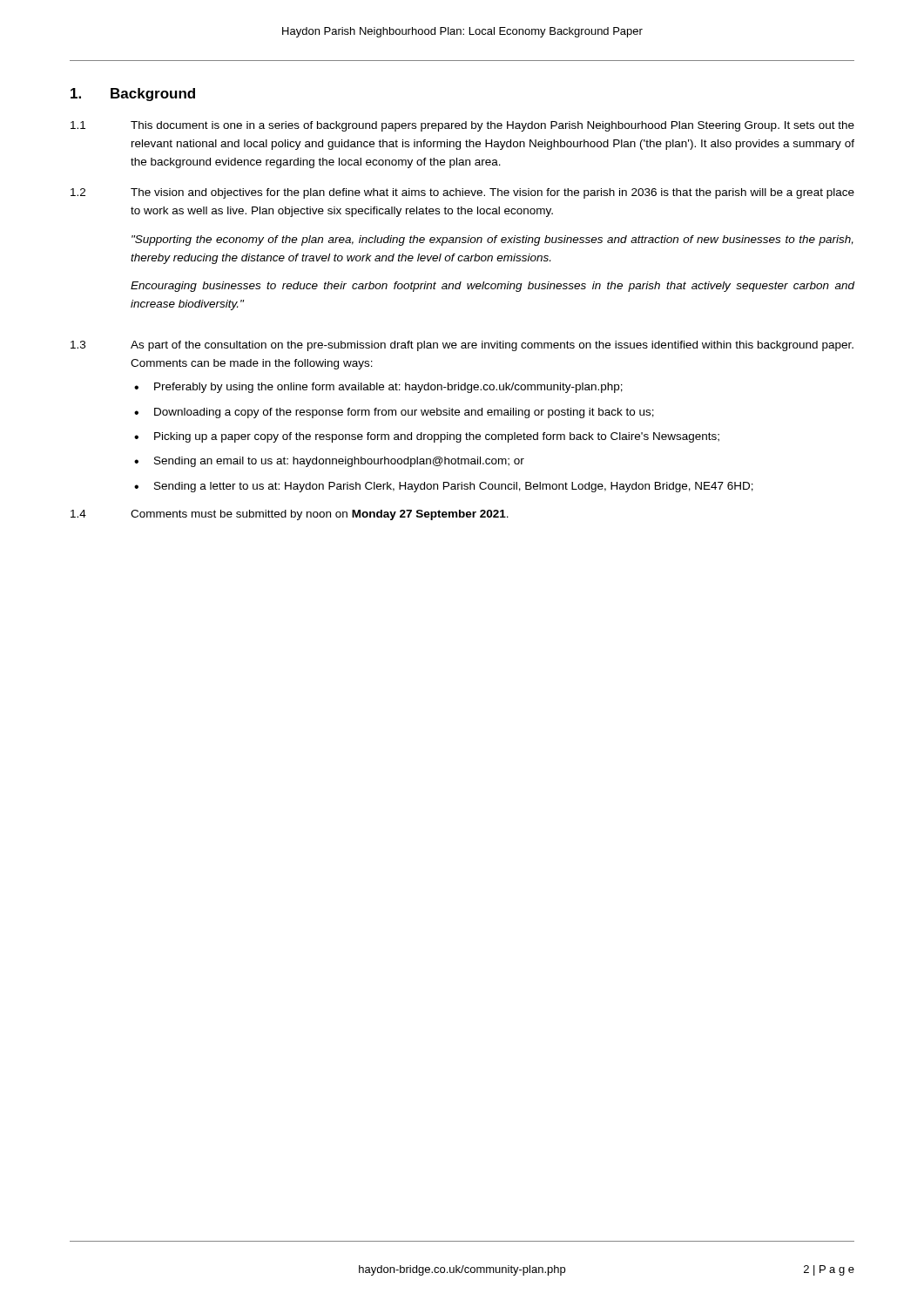This screenshot has height=1307, width=924.
Task: Navigate to the element starting "Sending a letter to us at:"
Action: click(x=504, y=486)
